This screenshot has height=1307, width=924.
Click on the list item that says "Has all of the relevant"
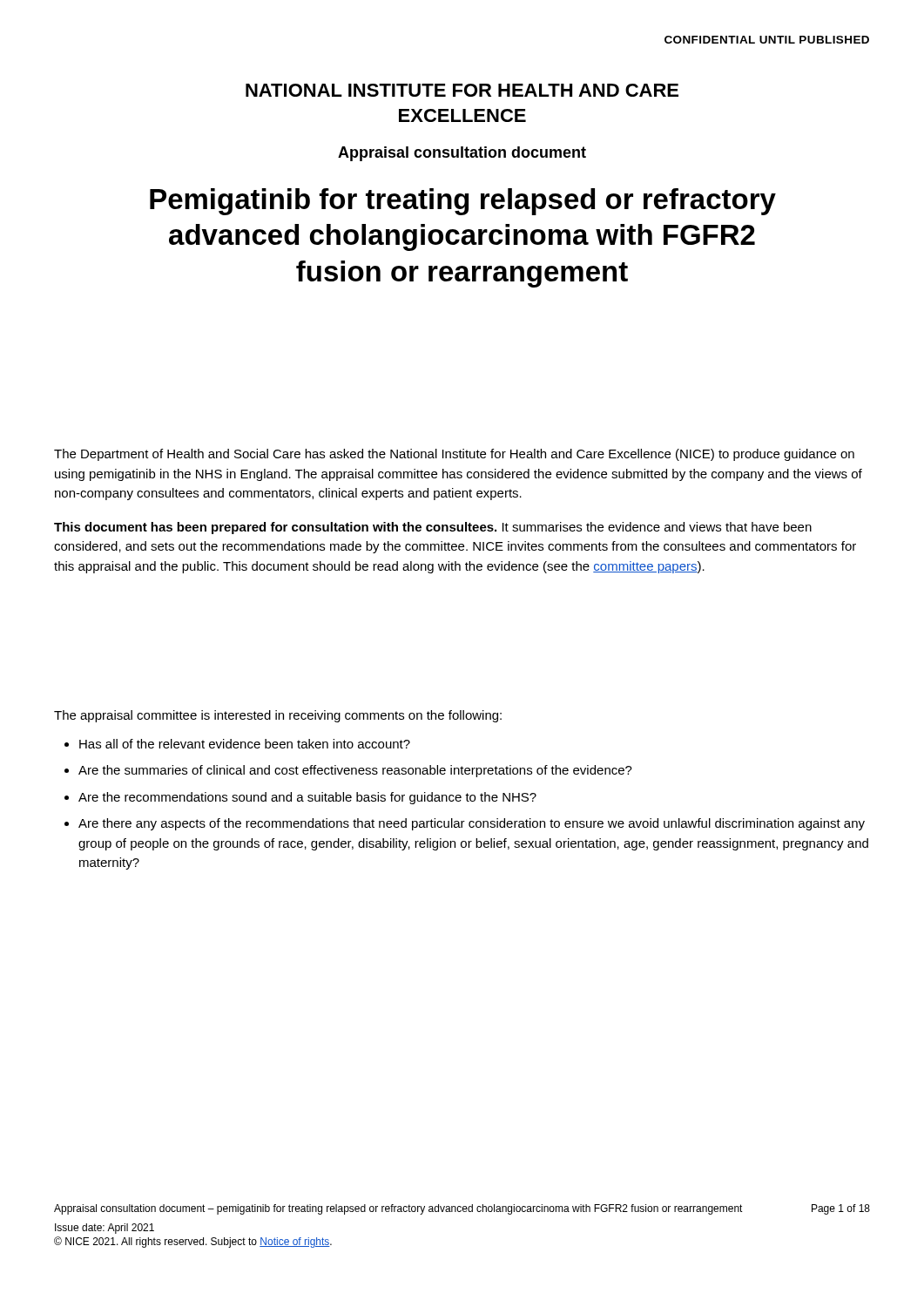pyautogui.click(x=244, y=743)
